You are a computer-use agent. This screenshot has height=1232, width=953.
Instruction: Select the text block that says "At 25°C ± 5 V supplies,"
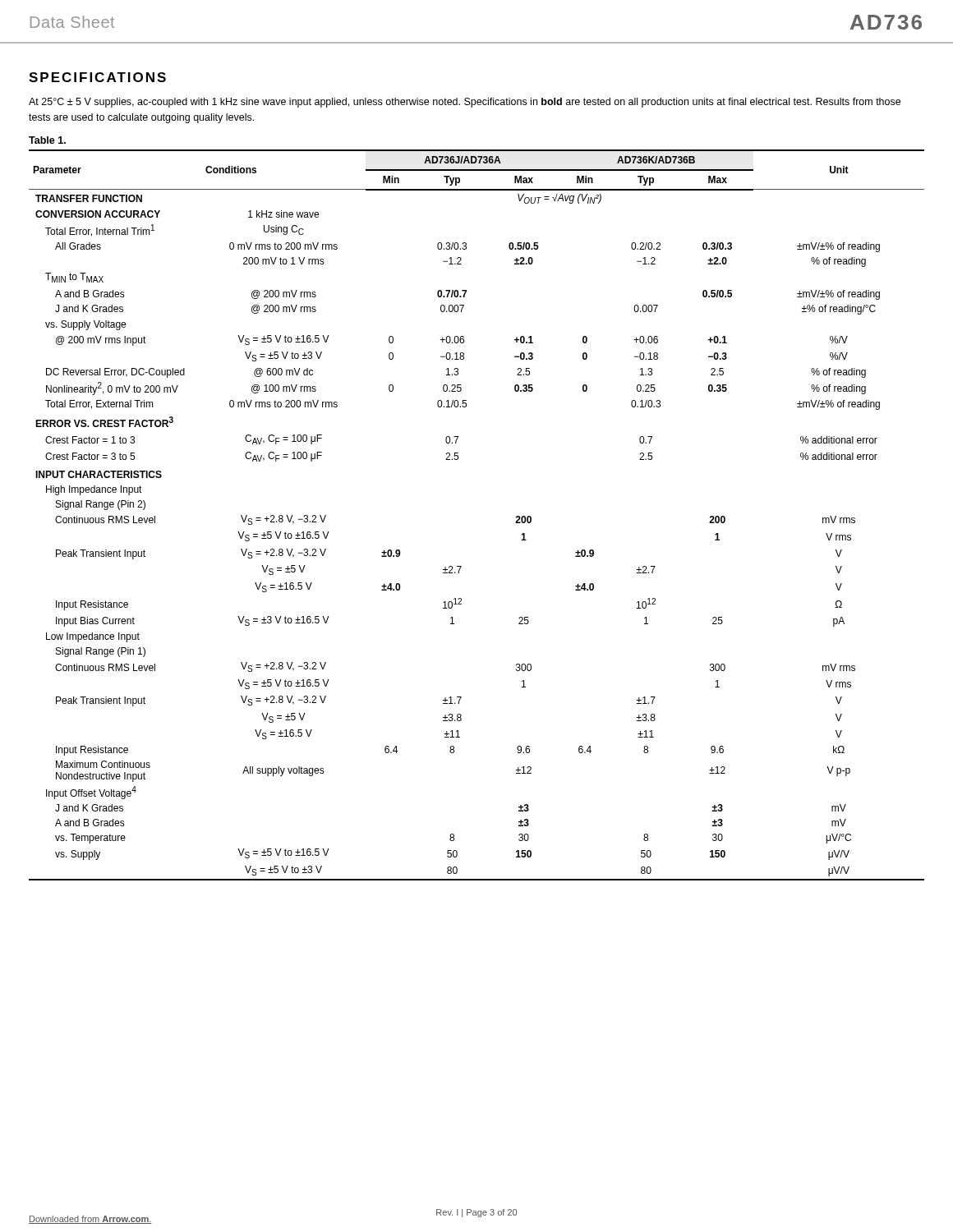[465, 110]
